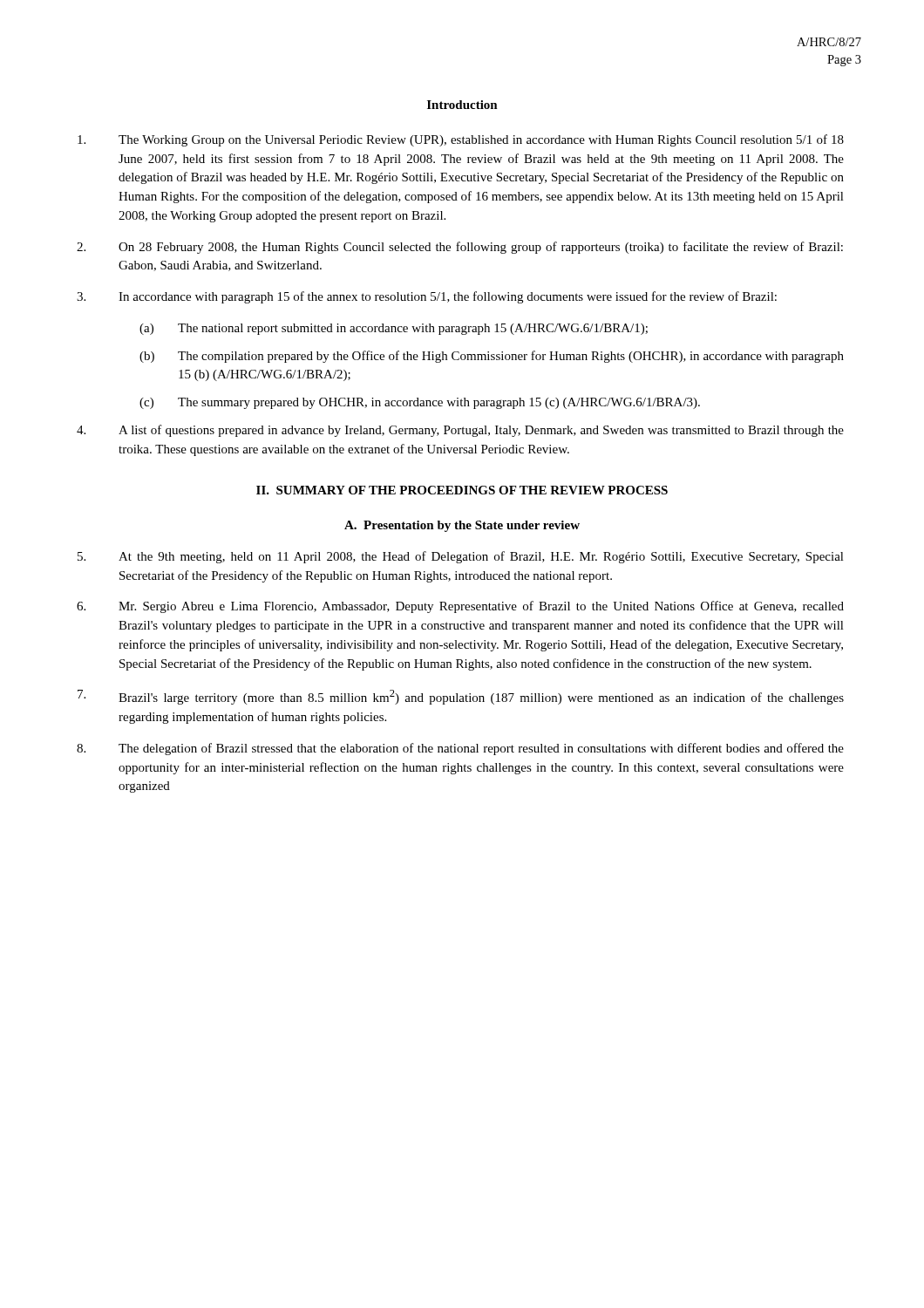The width and height of the screenshot is (924, 1308).
Task: Find the list item that says "(c)The summary prepared by OHCHR, in"
Action: [x=492, y=403]
